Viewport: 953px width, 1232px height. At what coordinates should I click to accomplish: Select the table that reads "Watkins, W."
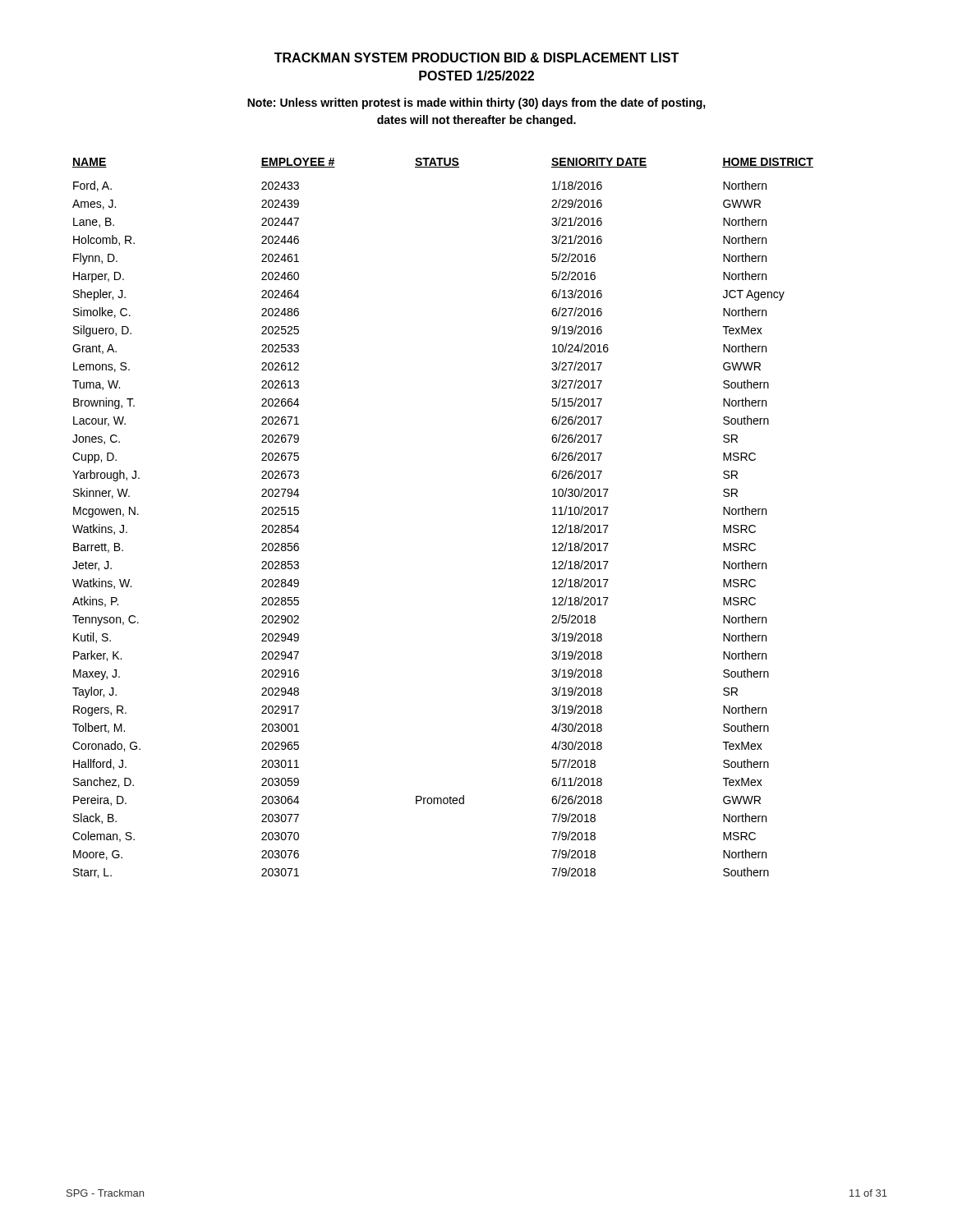pyautogui.click(x=476, y=516)
